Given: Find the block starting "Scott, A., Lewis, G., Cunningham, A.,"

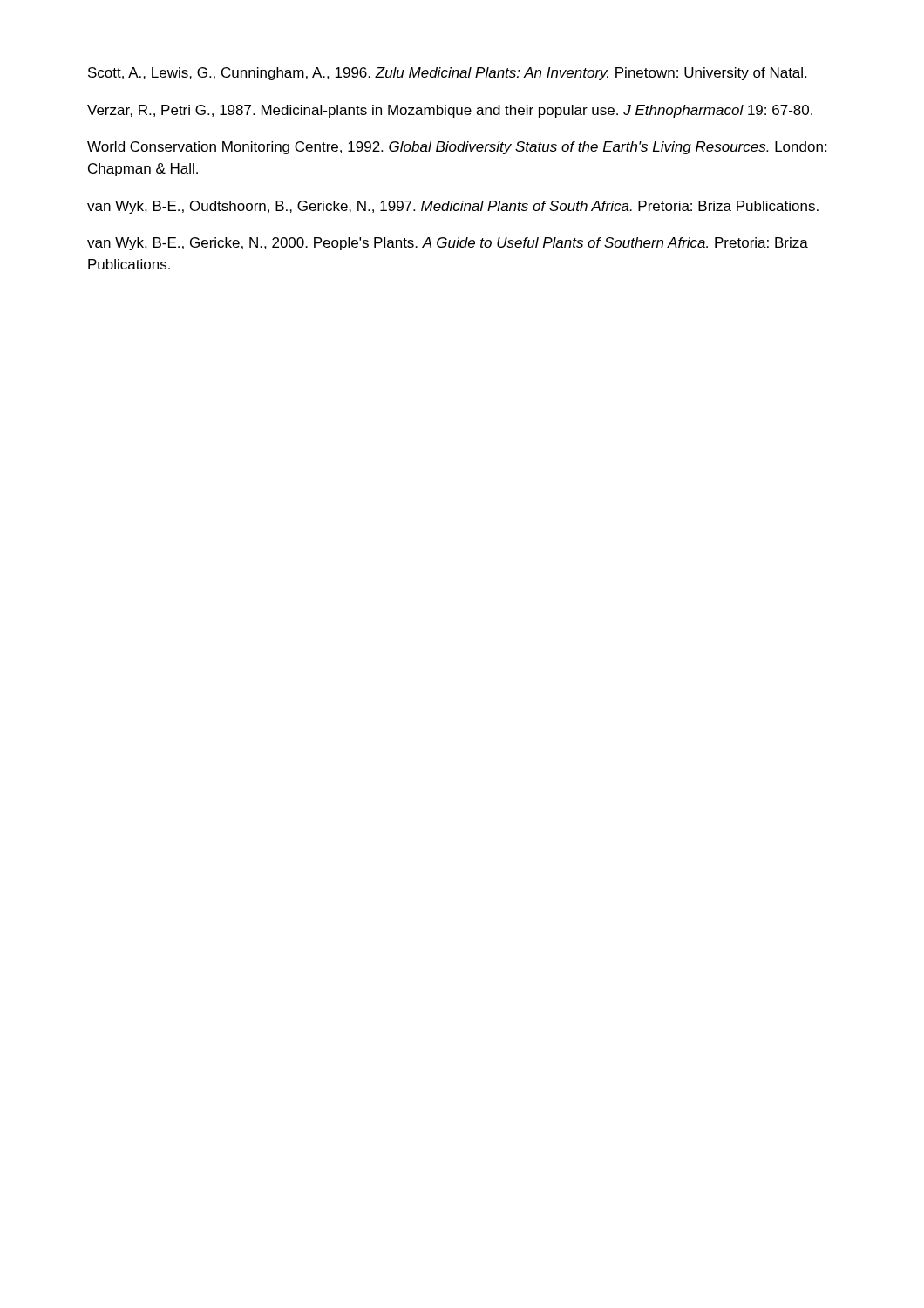Looking at the screenshot, I should pos(448,73).
